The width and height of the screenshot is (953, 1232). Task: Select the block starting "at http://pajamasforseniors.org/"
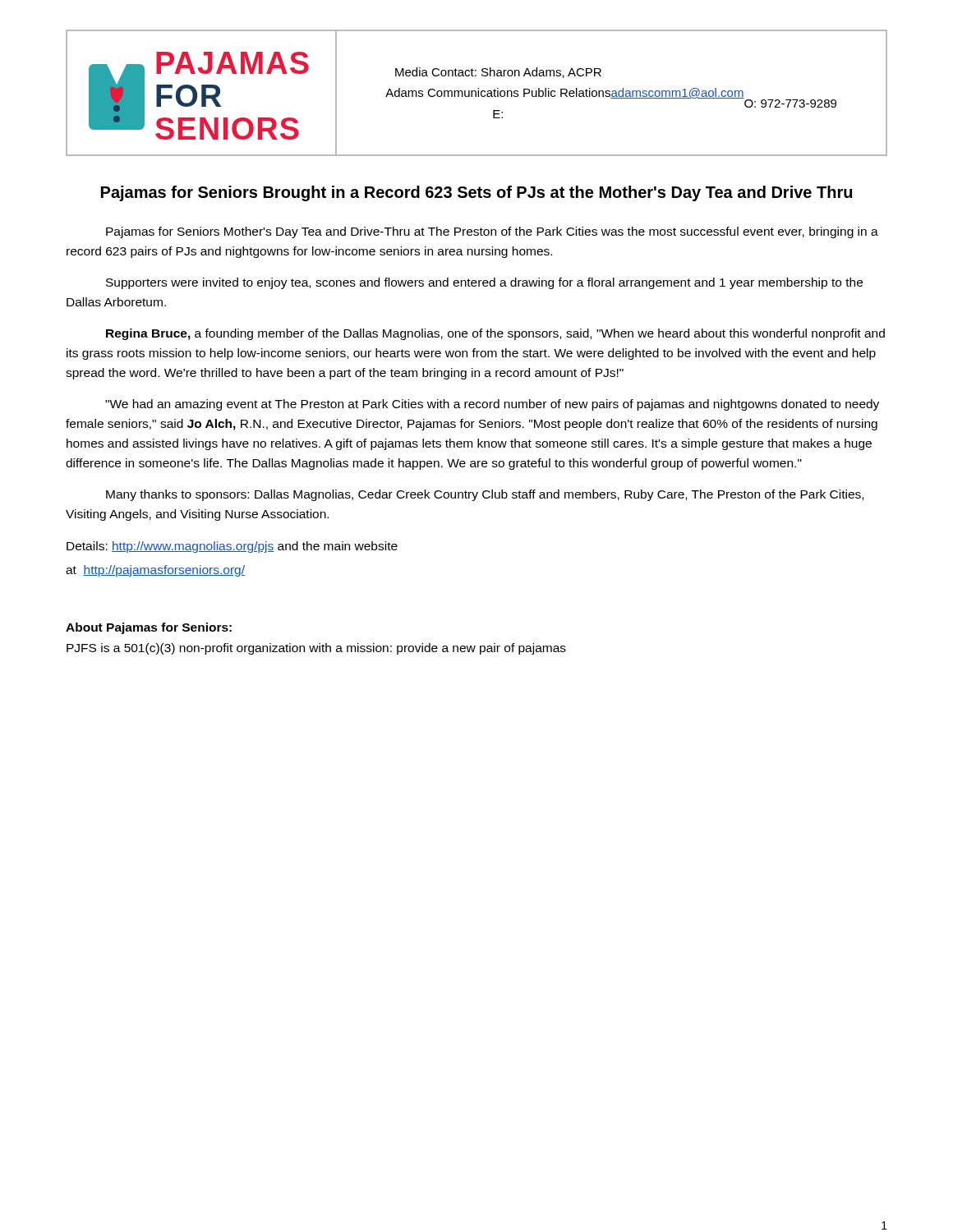click(155, 569)
